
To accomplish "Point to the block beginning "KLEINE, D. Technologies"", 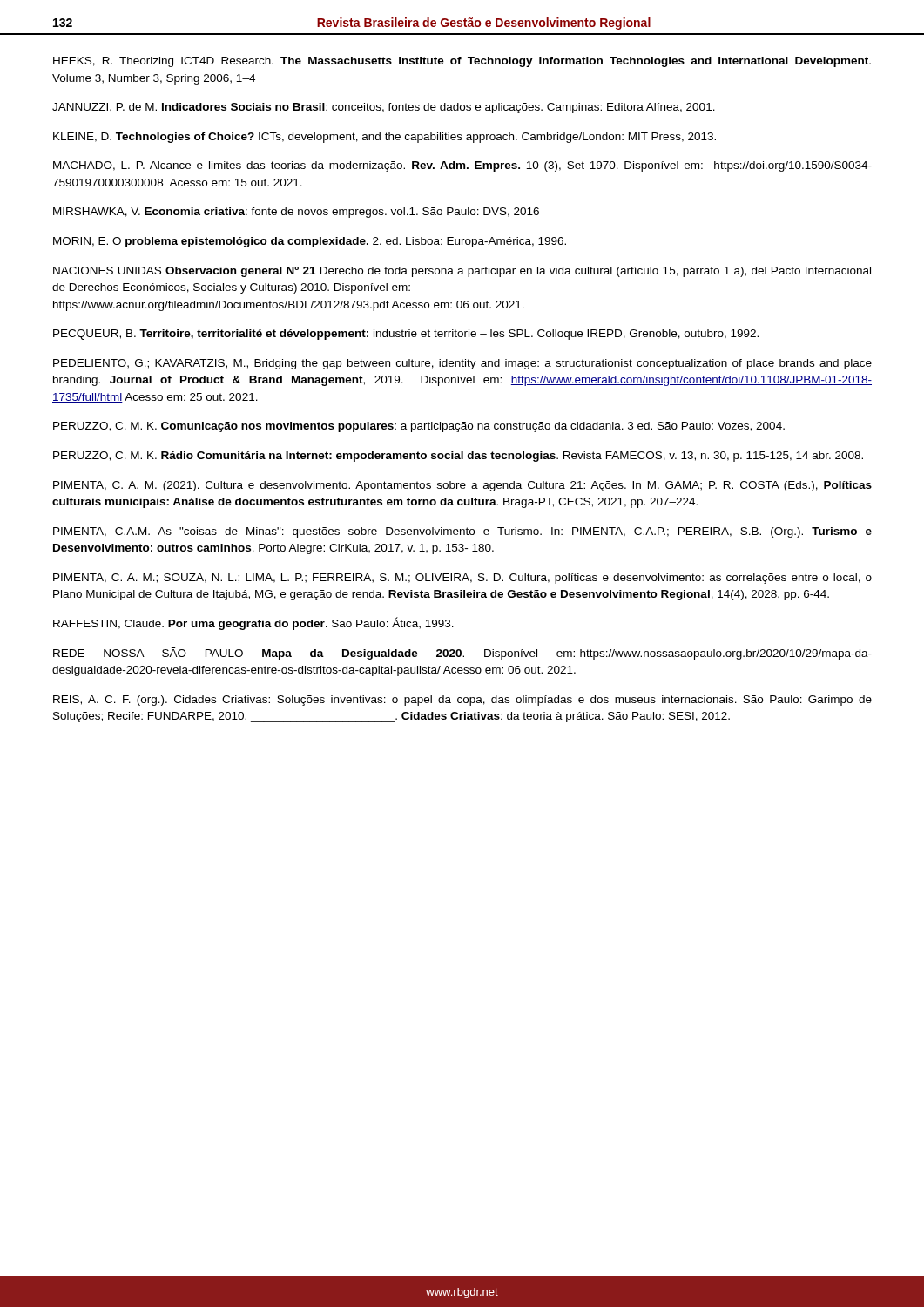I will tap(385, 136).
